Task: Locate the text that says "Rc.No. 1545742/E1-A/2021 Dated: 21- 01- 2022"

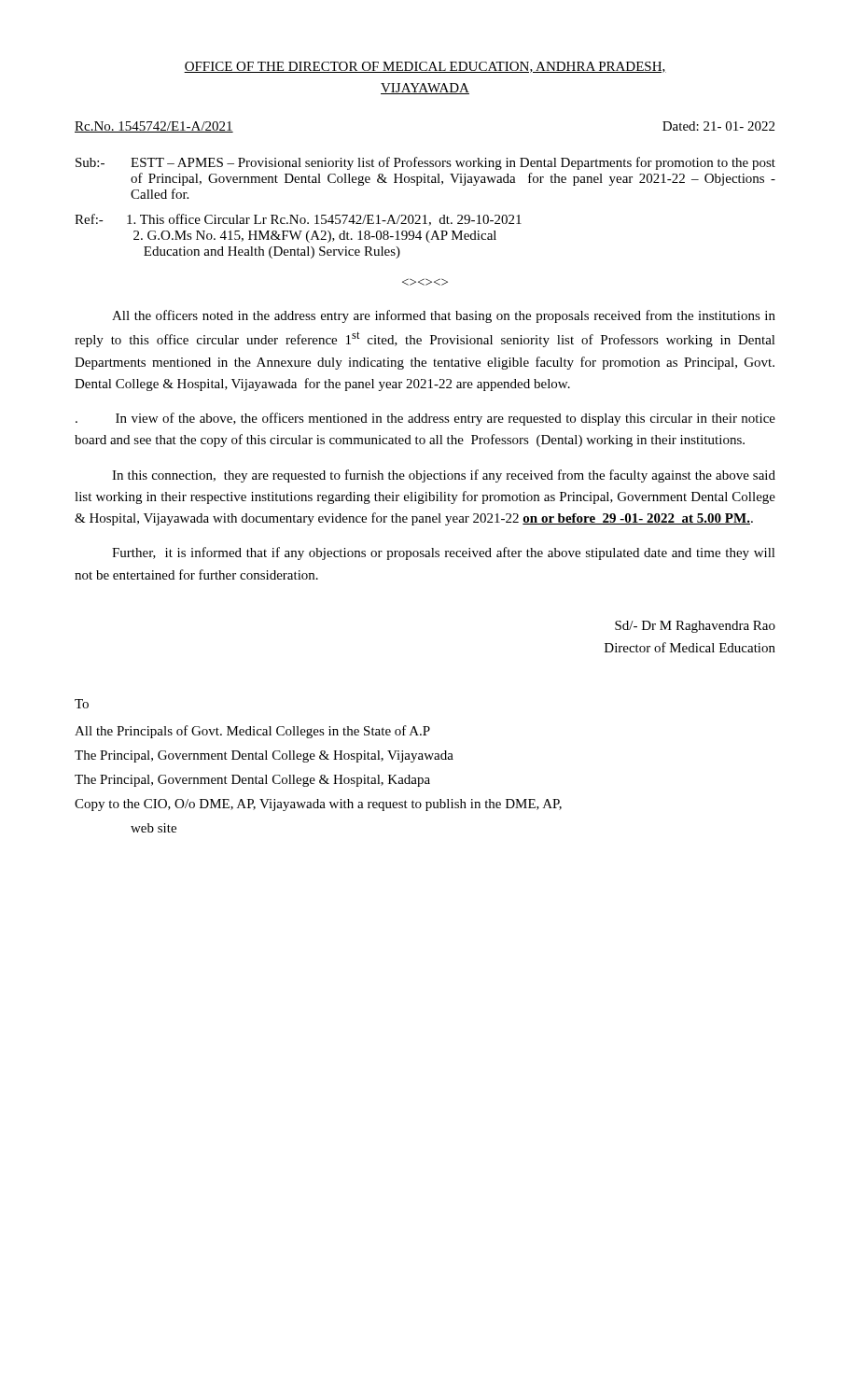Action: pyautogui.click(x=154, y=126)
